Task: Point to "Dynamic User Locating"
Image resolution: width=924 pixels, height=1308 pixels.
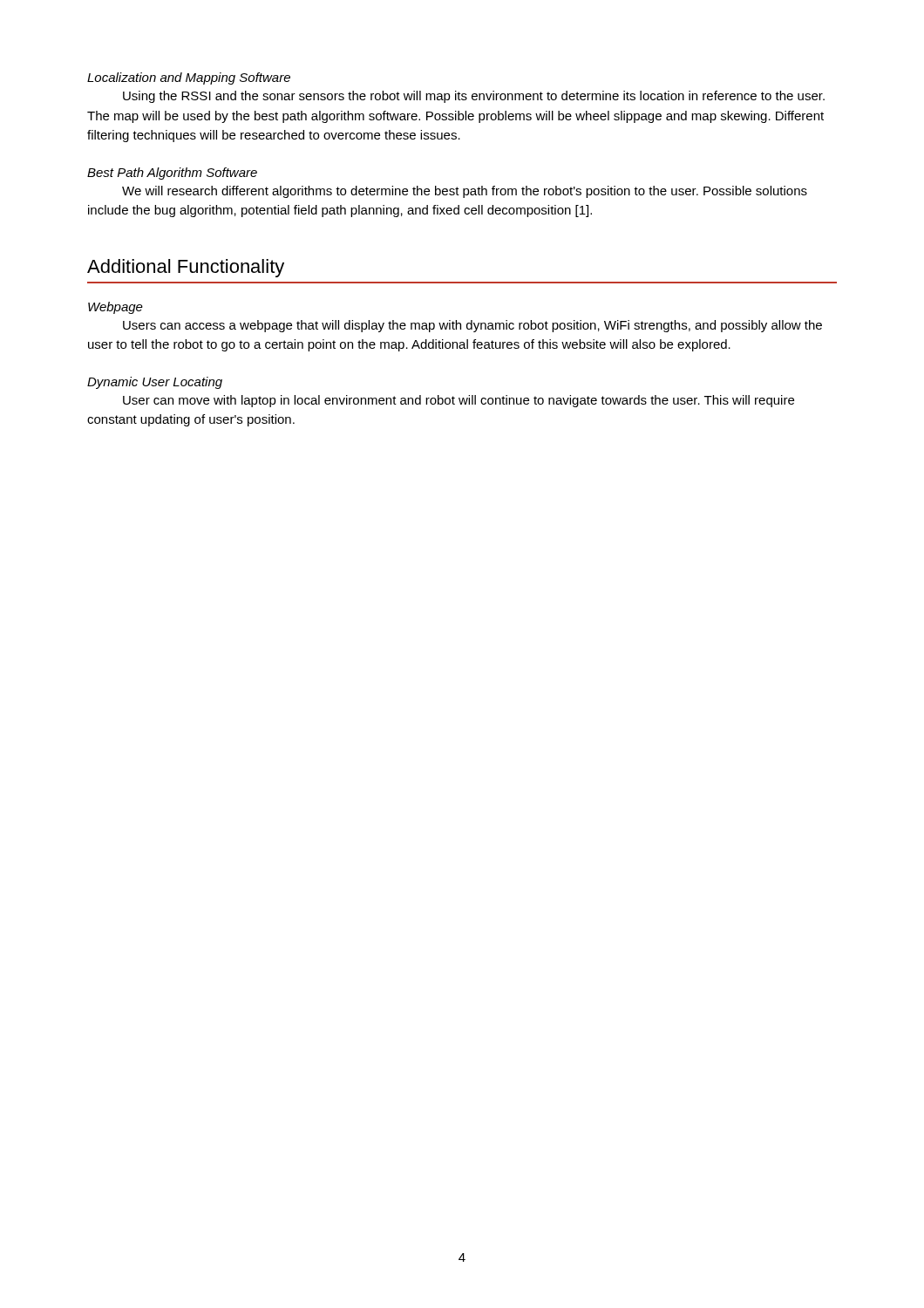Action: coord(155,383)
